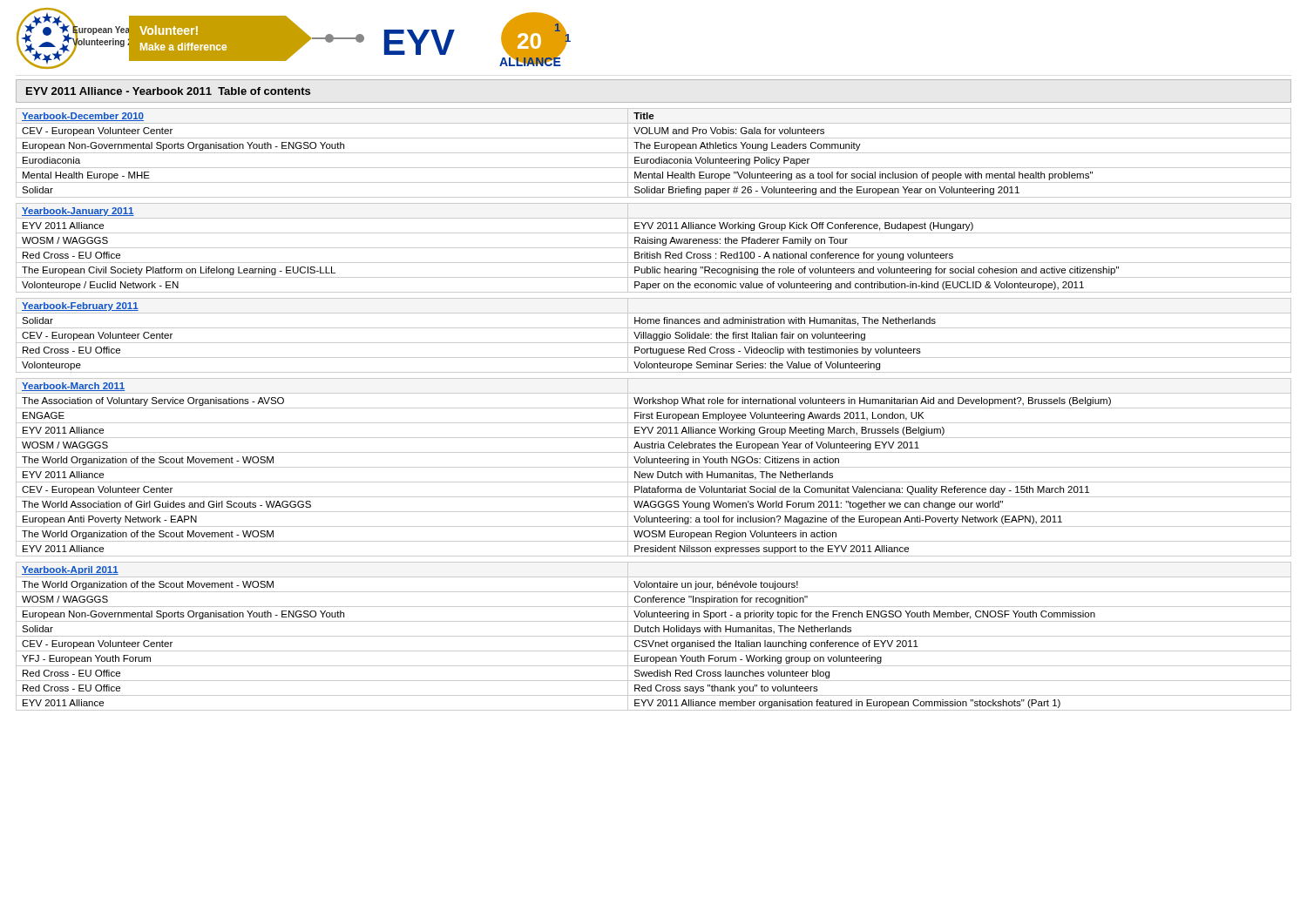Locate the table with the text "Volonteurope Seminar Series: the Value"
Viewport: 1307px width, 924px height.
tap(654, 335)
